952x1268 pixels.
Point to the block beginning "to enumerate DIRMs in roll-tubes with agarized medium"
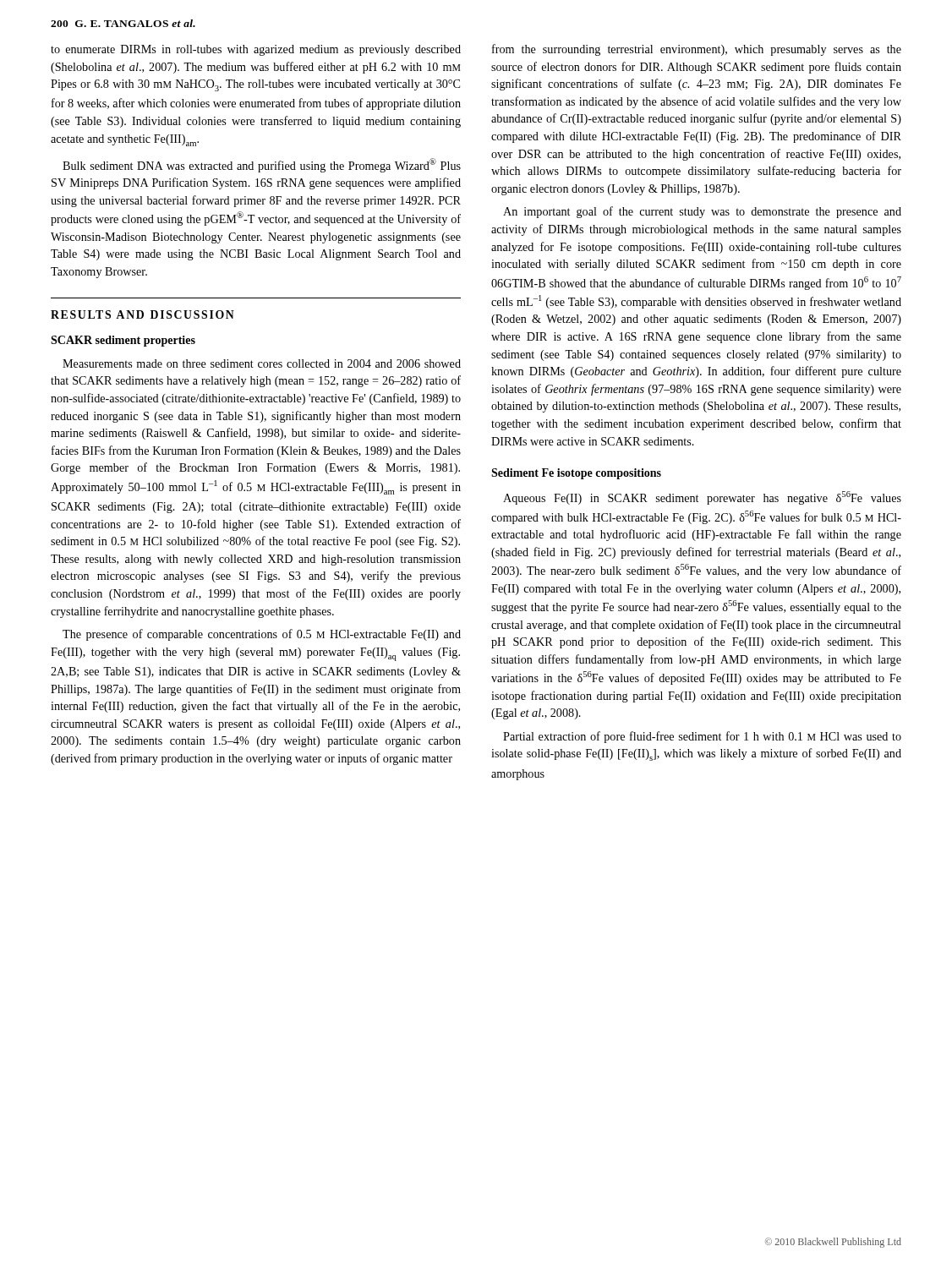click(256, 95)
